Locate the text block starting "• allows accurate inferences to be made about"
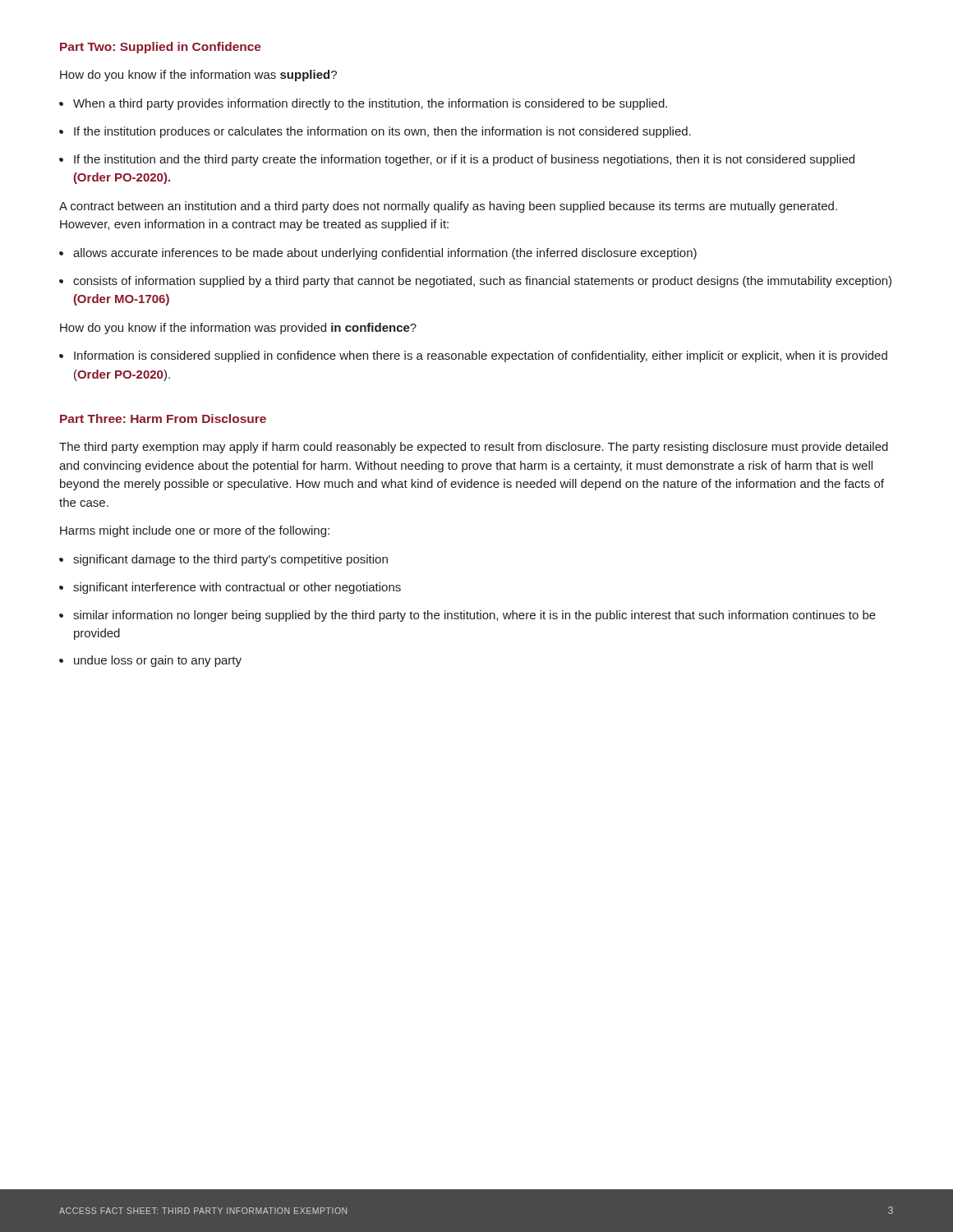The image size is (953, 1232). (378, 253)
